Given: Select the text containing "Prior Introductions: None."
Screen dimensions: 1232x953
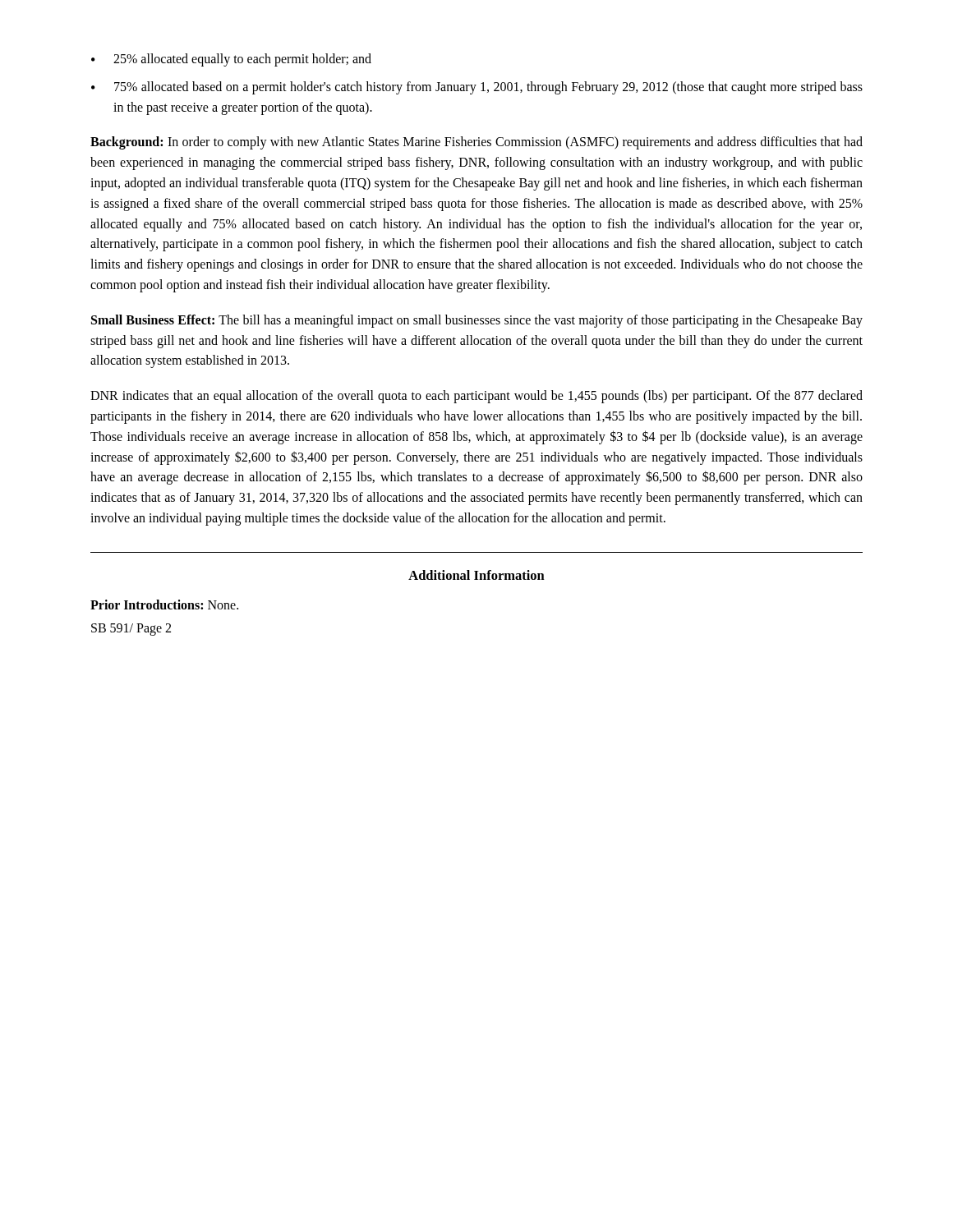Looking at the screenshot, I should (165, 605).
